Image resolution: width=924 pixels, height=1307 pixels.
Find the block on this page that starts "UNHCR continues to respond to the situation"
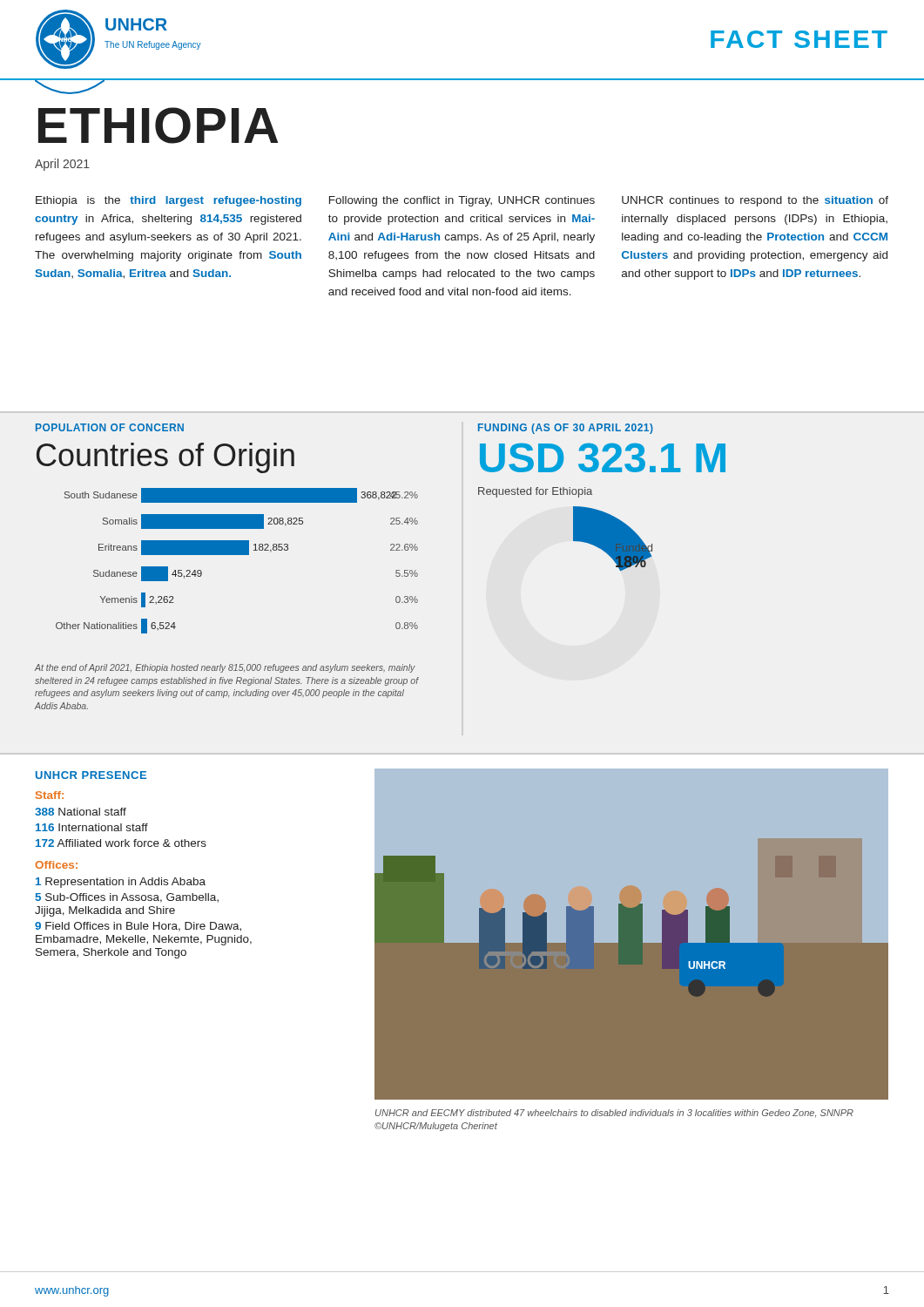755,236
